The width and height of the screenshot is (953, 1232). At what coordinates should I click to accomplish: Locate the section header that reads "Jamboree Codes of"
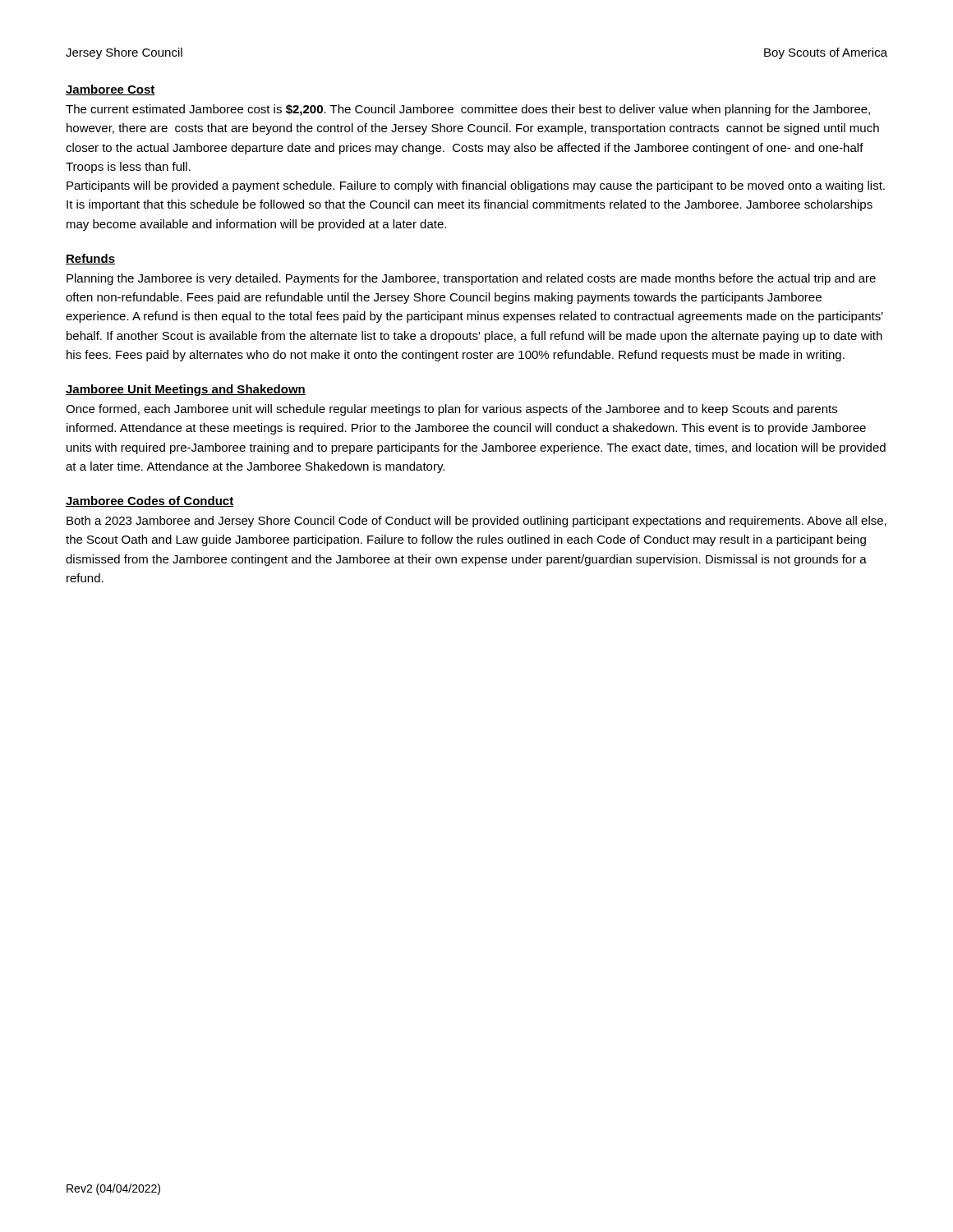tap(150, 501)
